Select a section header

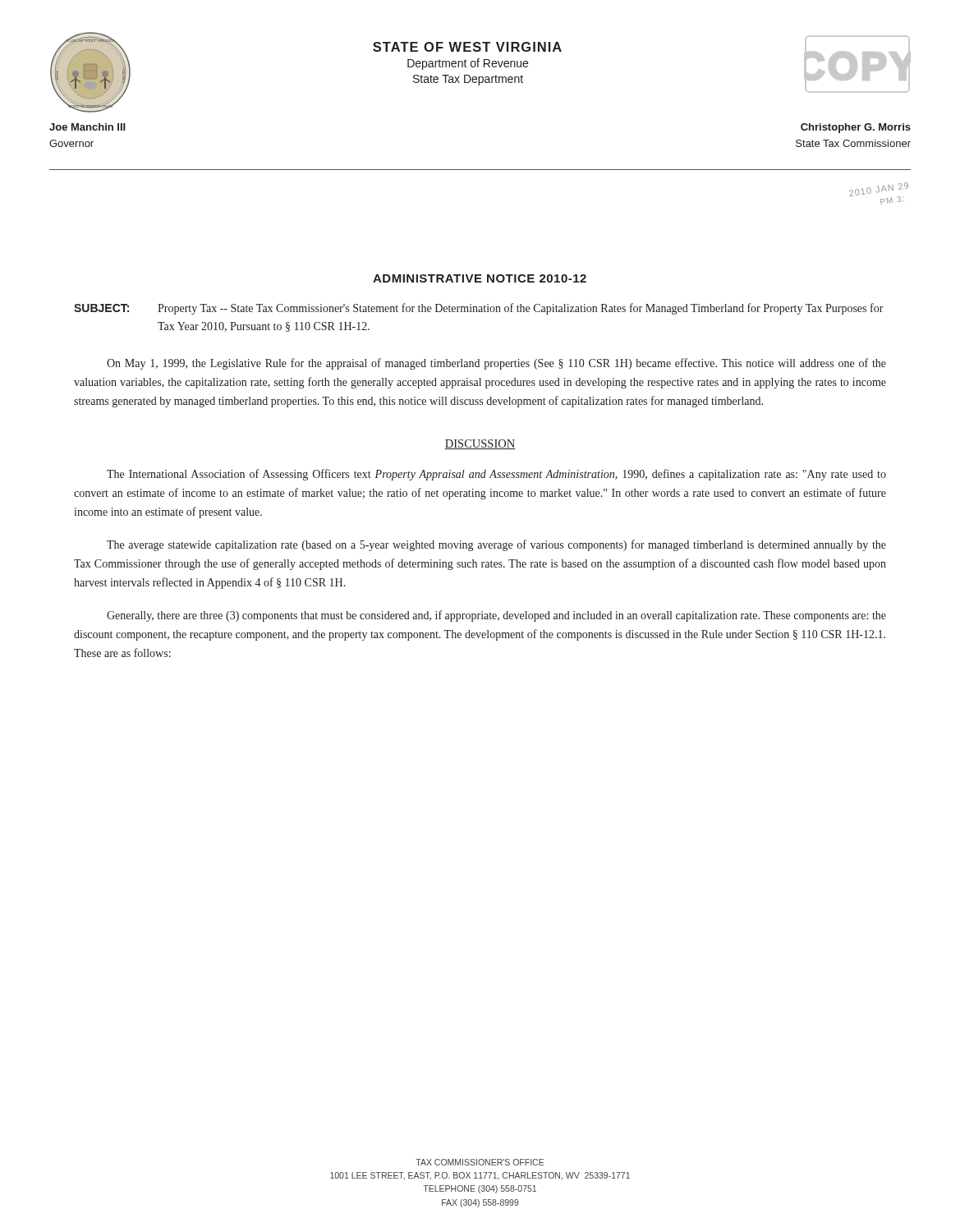[480, 444]
